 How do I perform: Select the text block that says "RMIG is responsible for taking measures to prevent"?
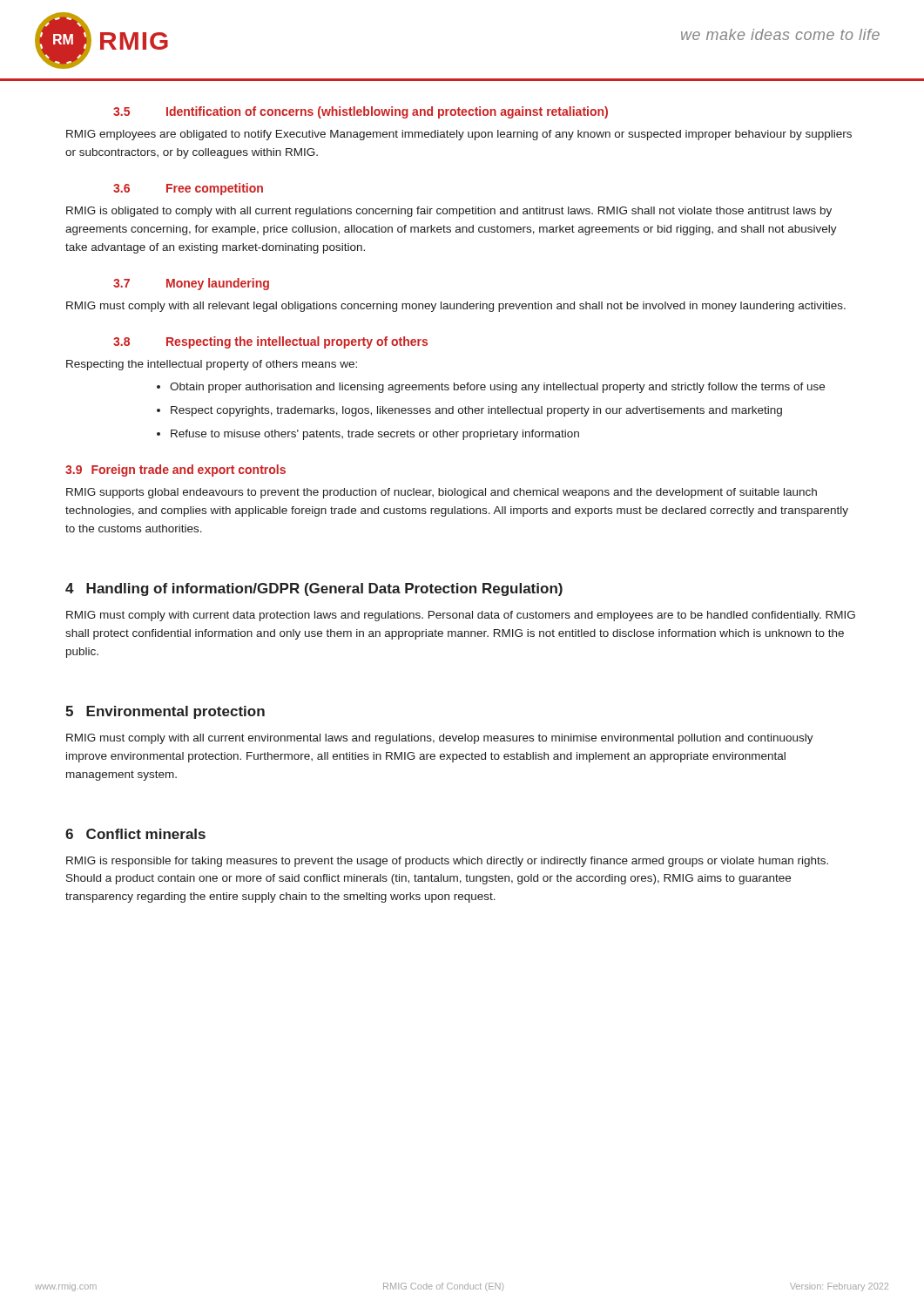[x=447, y=878]
